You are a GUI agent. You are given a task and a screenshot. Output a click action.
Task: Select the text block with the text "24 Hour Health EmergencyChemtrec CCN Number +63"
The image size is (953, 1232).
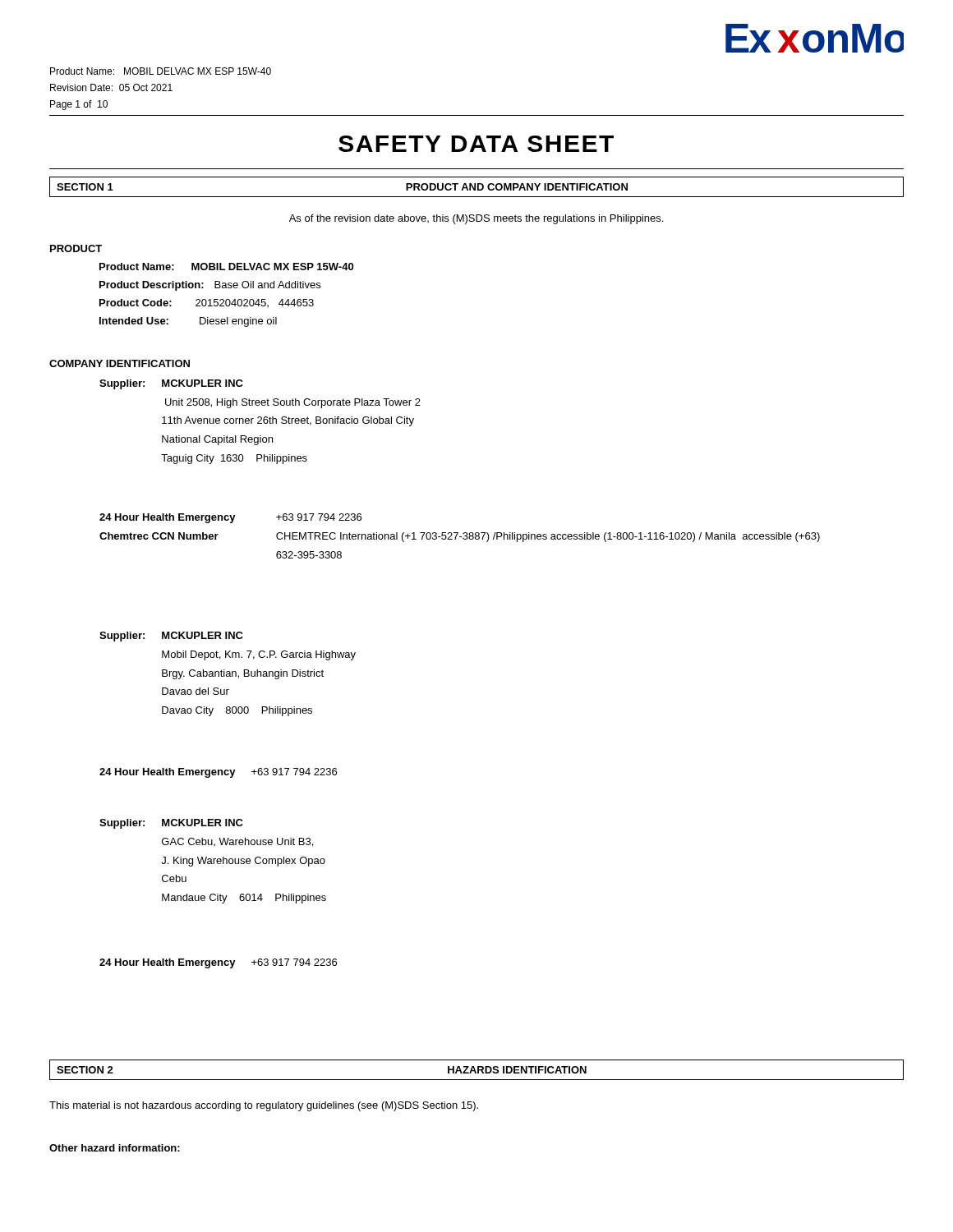(x=501, y=536)
